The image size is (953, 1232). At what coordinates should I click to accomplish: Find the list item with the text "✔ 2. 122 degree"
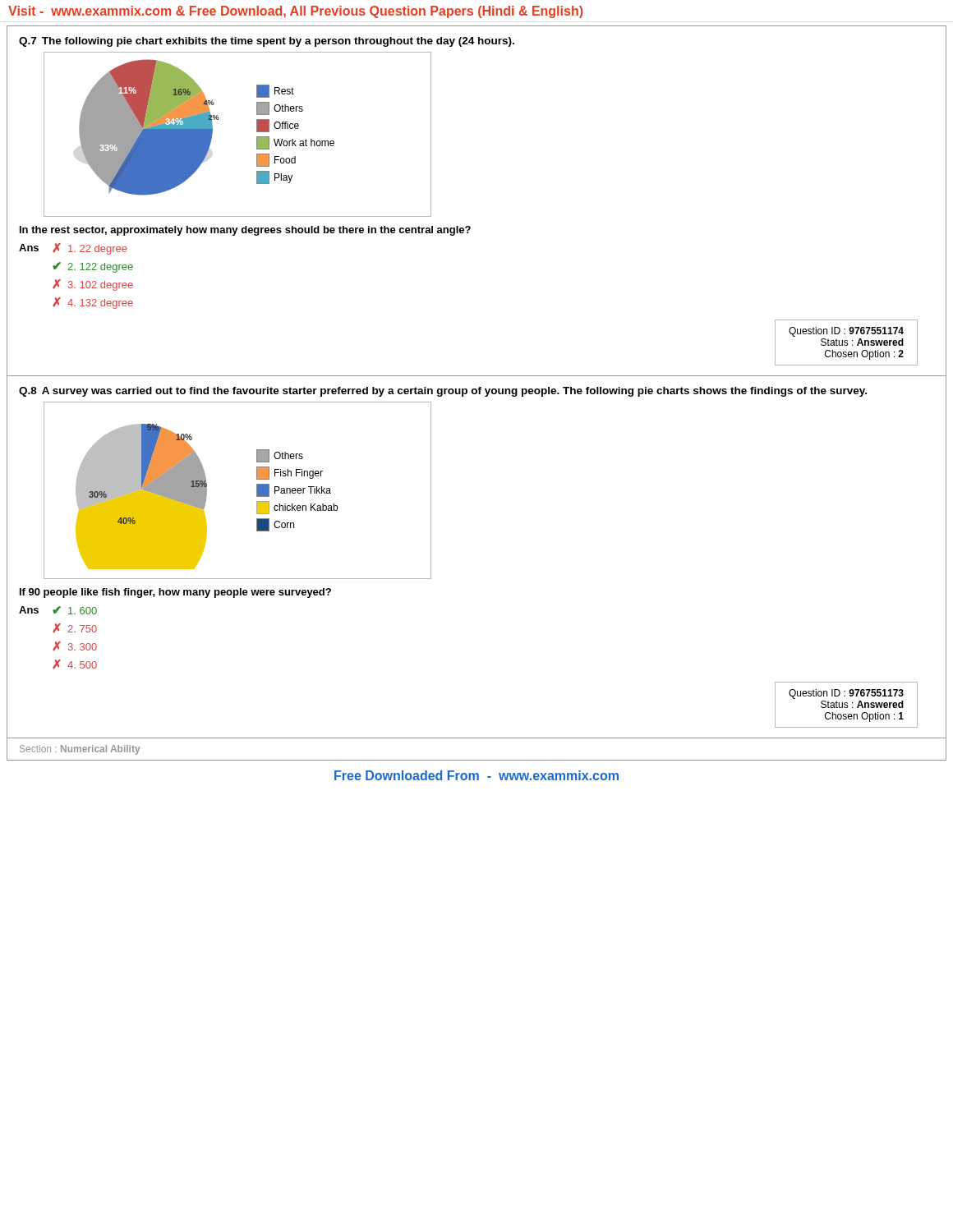pyautogui.click(x=93, y=266)
